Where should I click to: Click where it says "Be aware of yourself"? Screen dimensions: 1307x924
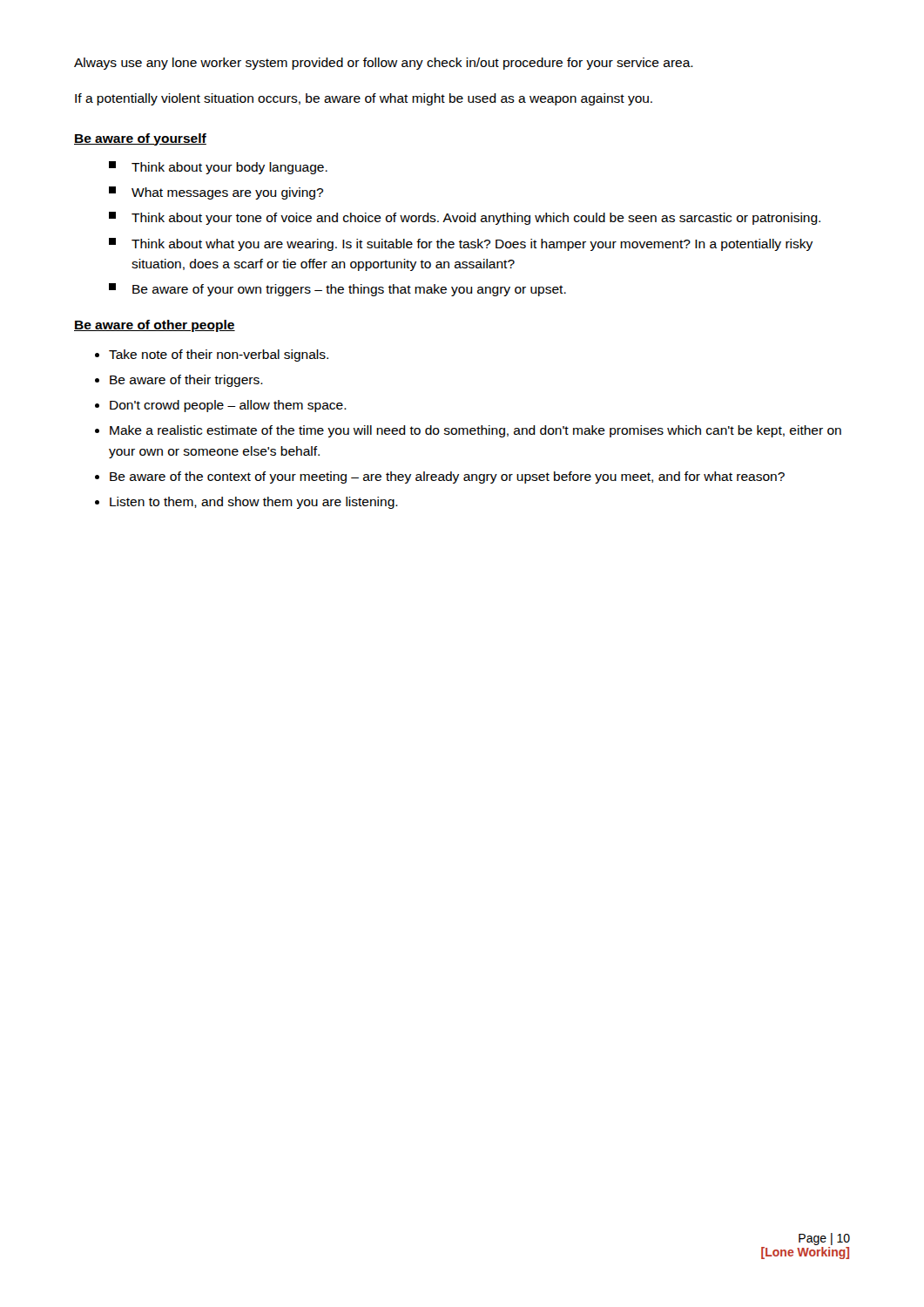(x=140, y=138)
